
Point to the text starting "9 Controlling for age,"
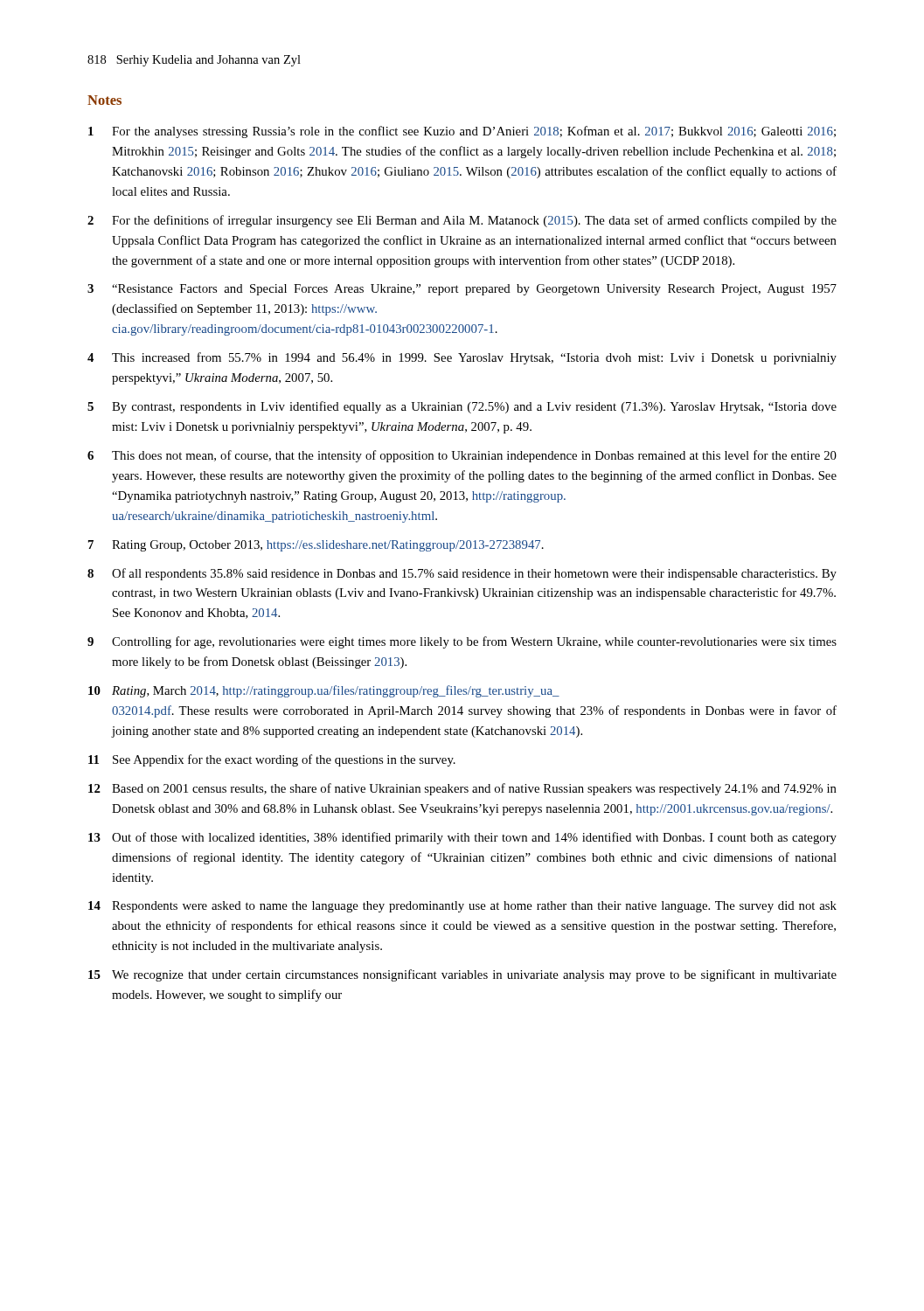(462, 652)
